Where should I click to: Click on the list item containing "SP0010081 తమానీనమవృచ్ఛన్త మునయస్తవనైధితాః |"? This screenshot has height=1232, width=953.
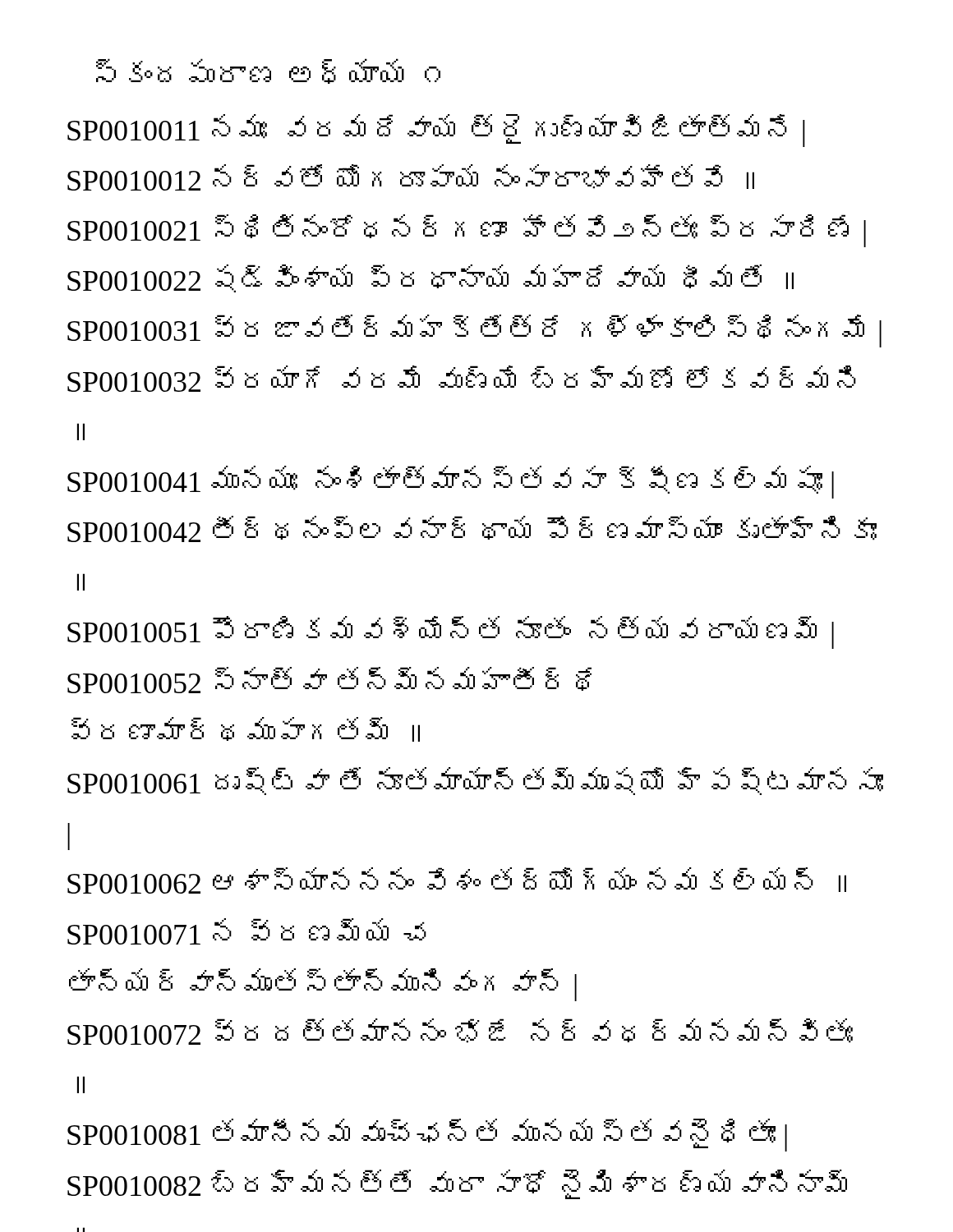[427, 1135]
